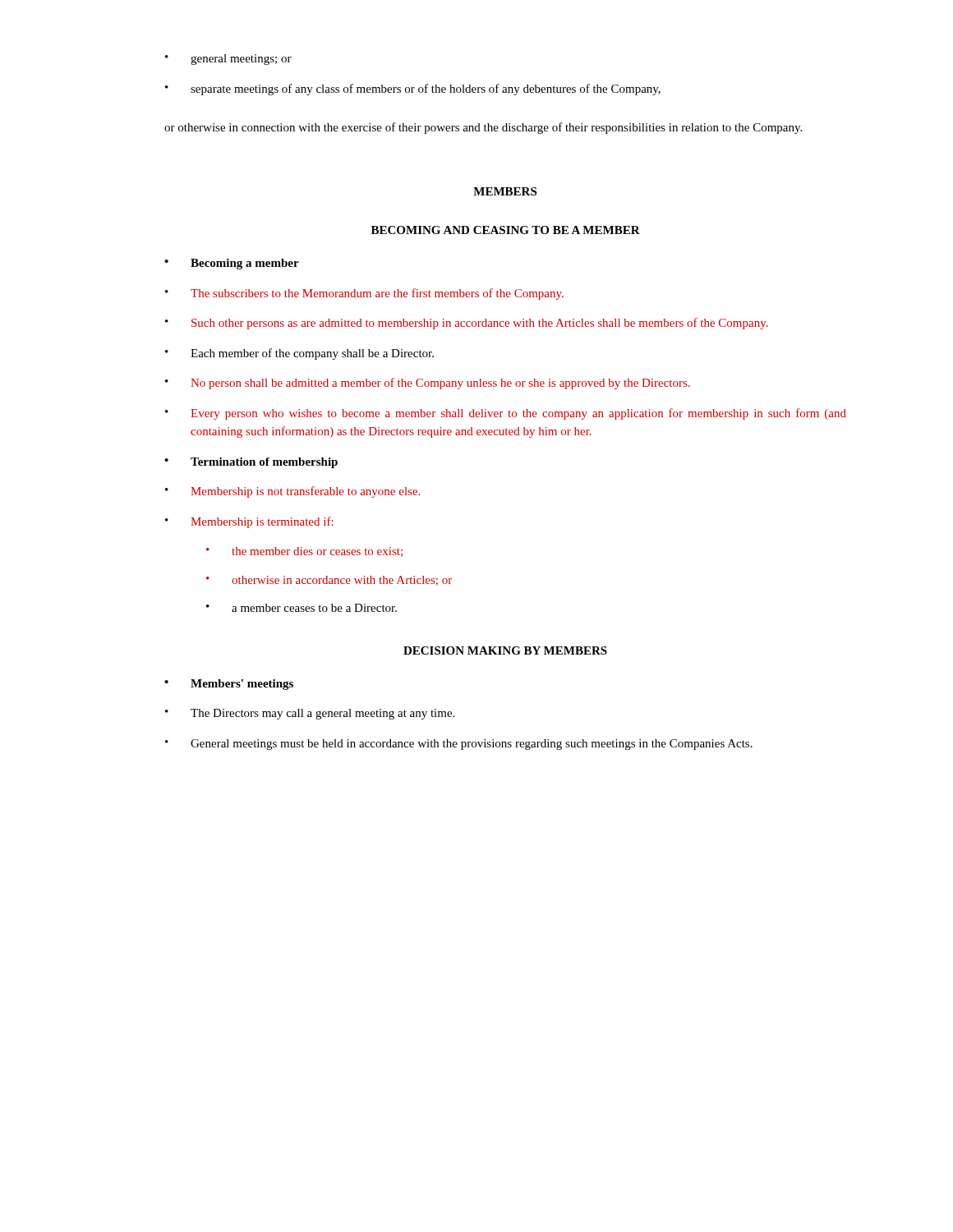The image size is (953, 1232).
Task: Locate the text block starting "• otherwise in accordance with the Articles; or"
Action: [329, 581]
